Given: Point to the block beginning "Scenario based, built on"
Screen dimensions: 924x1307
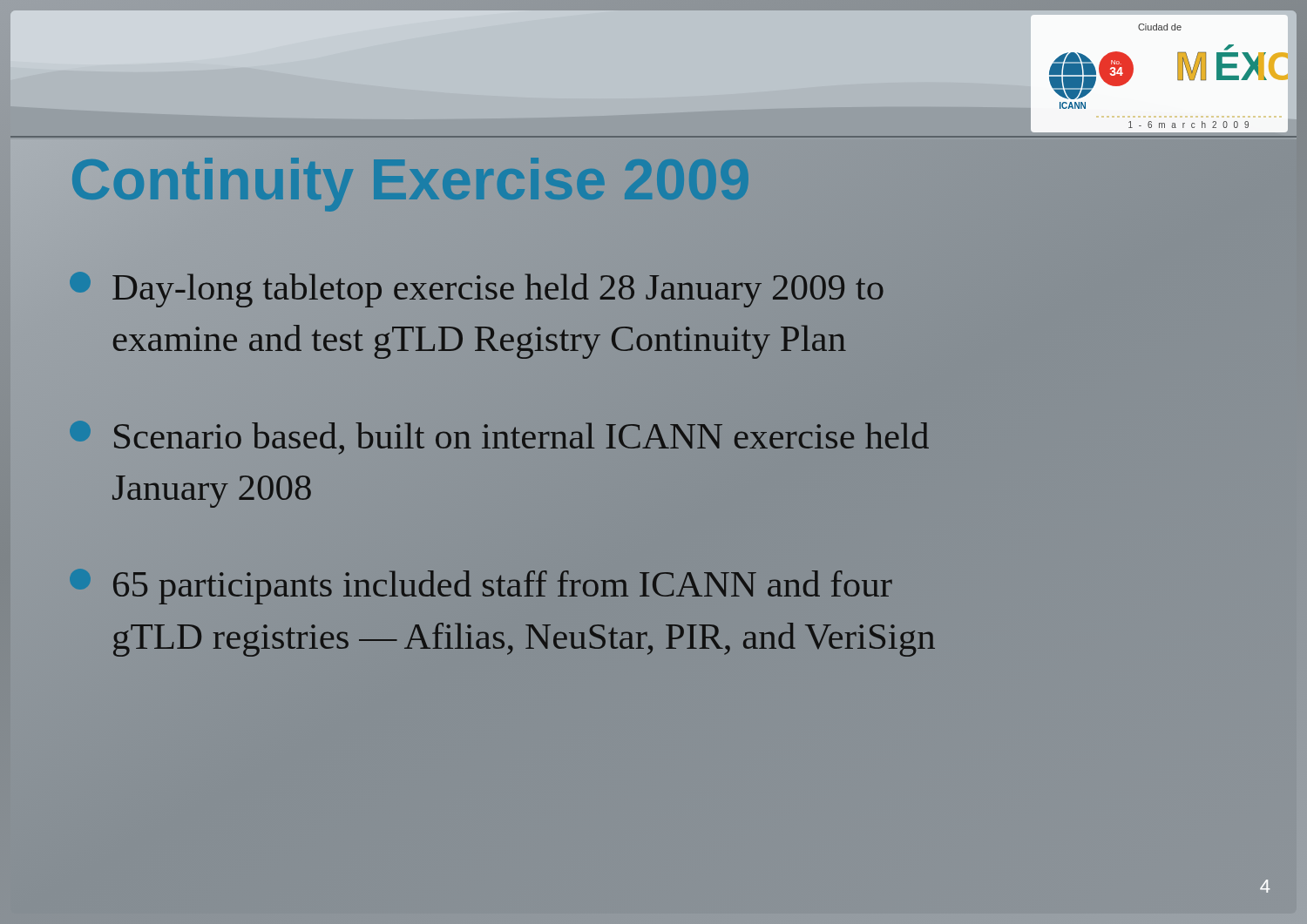Looking at the screenshot, I should 499,462.
